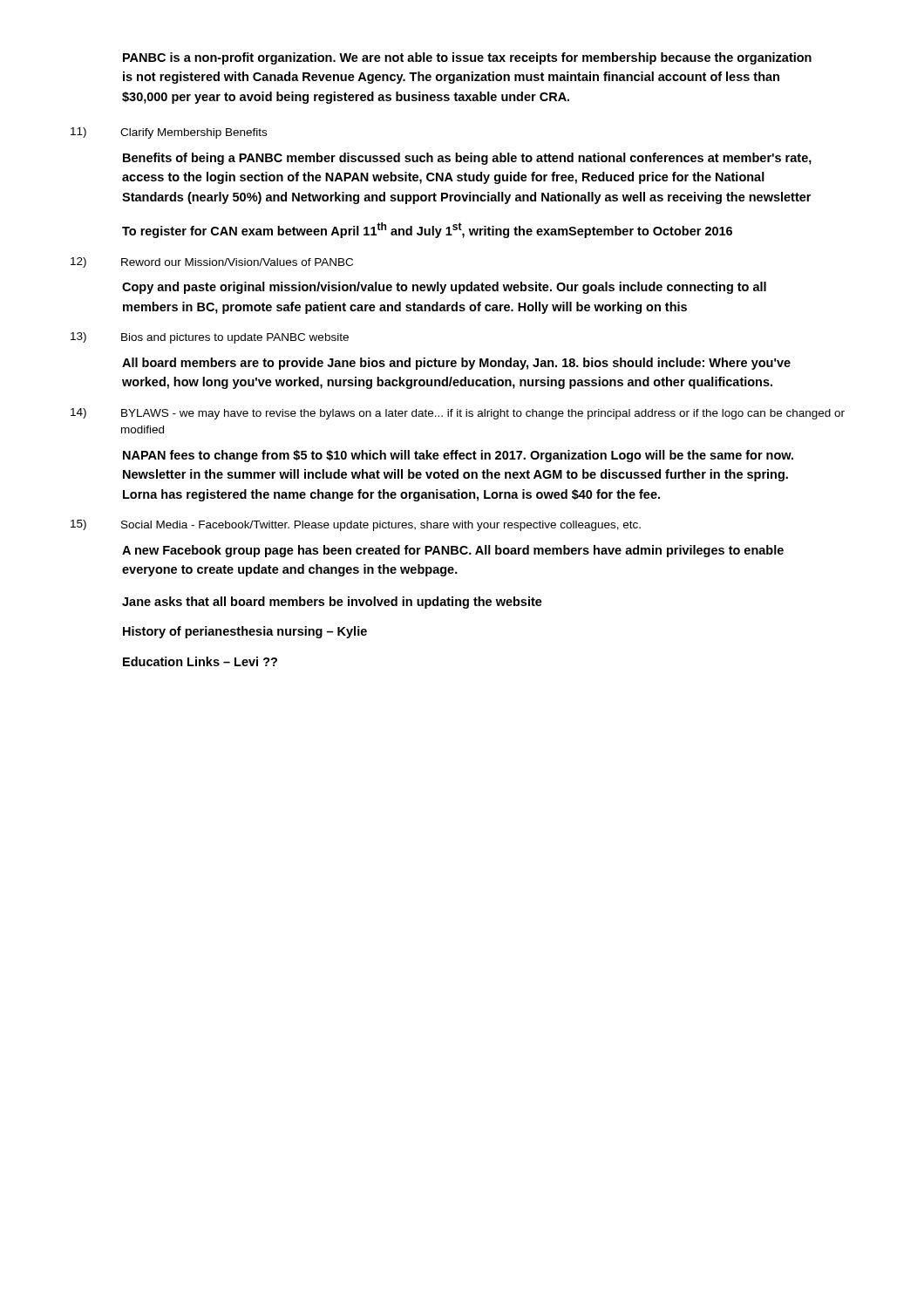Click the passage that begins "History of perianesthesia nursing –"
924x1308 pixels.
tap(245, 631)
